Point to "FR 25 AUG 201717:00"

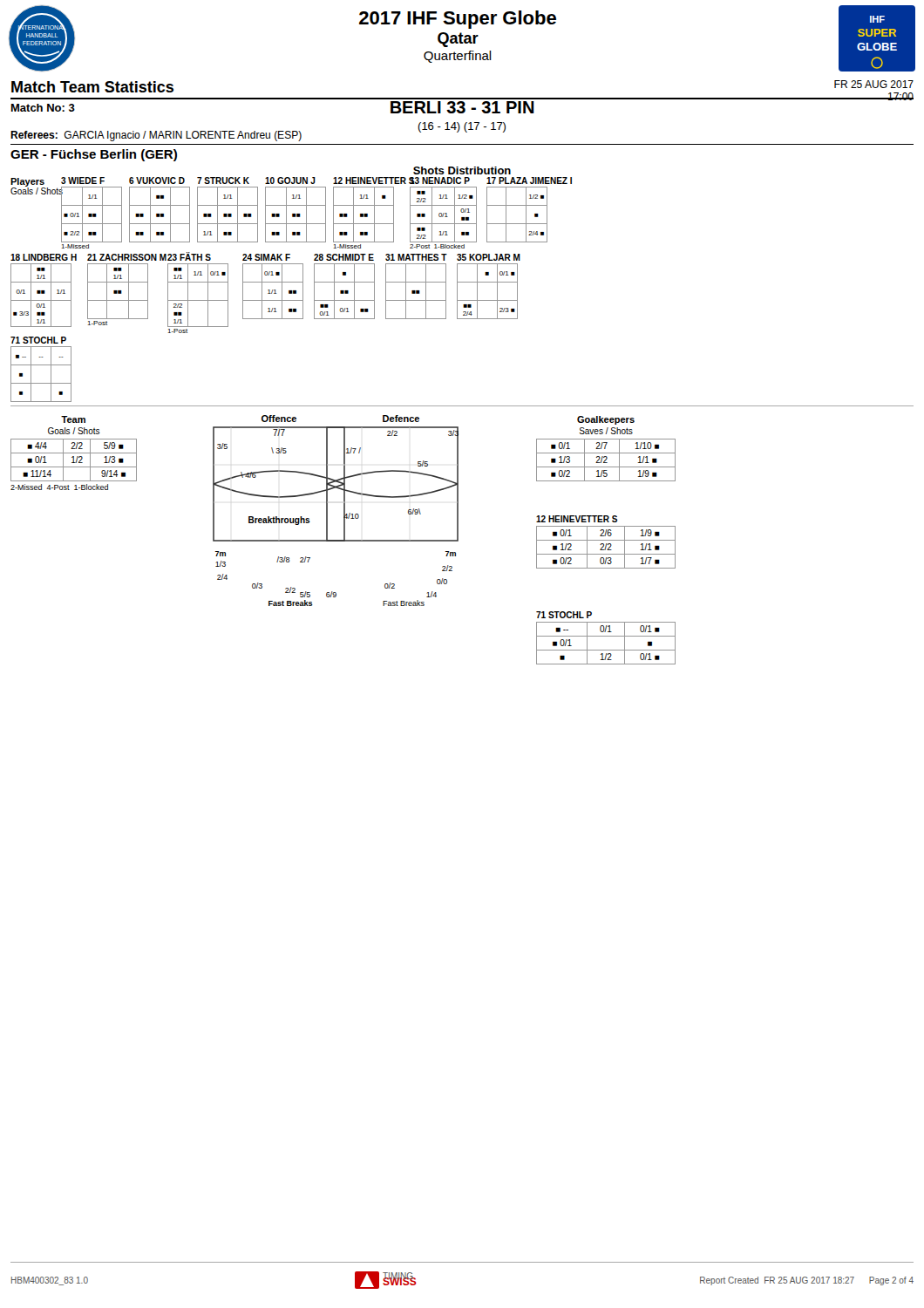point(874,91)
